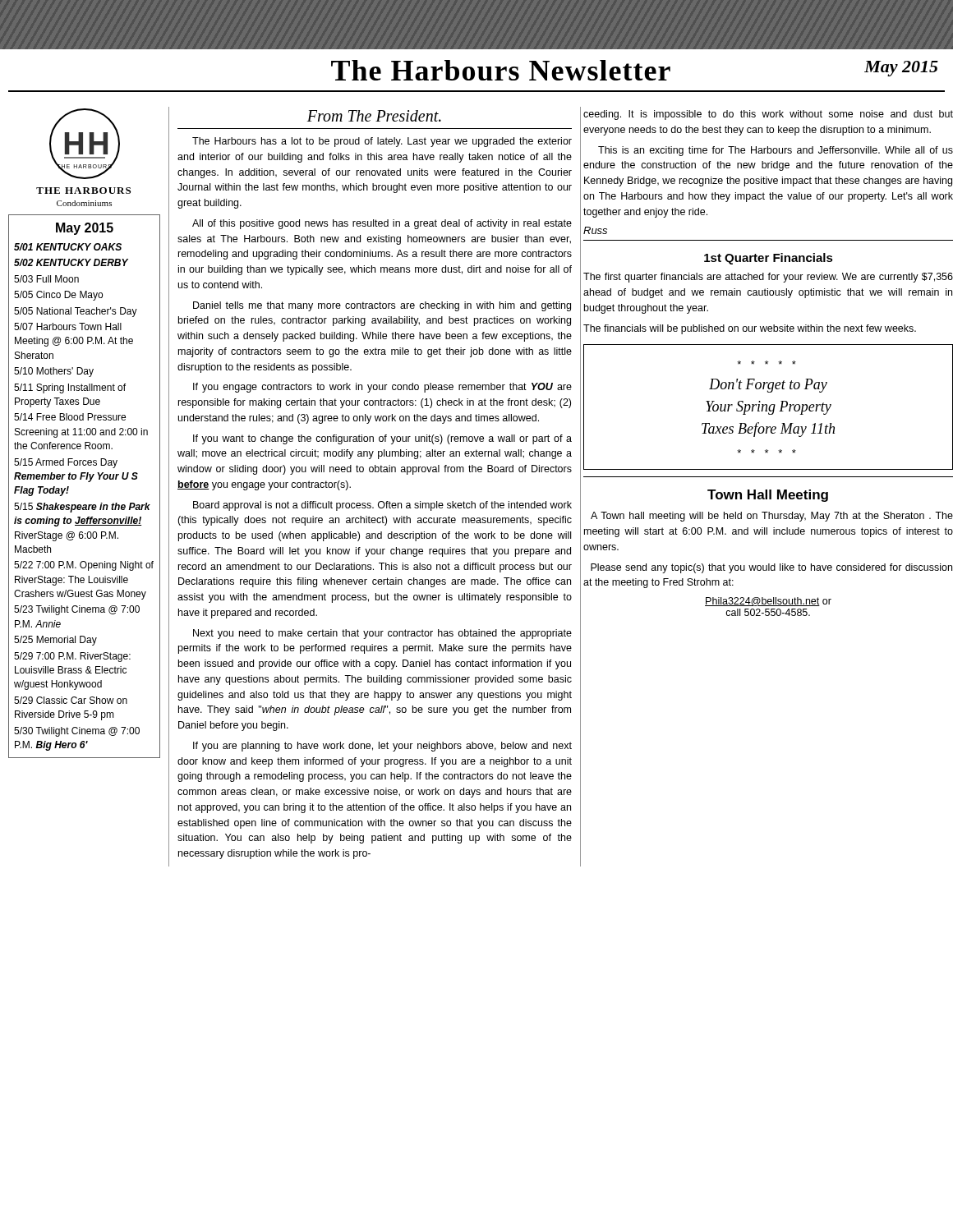Find the list item that reads "5/30 Twilight Cinema"
953x1232 pixels.
coord(77,738)
